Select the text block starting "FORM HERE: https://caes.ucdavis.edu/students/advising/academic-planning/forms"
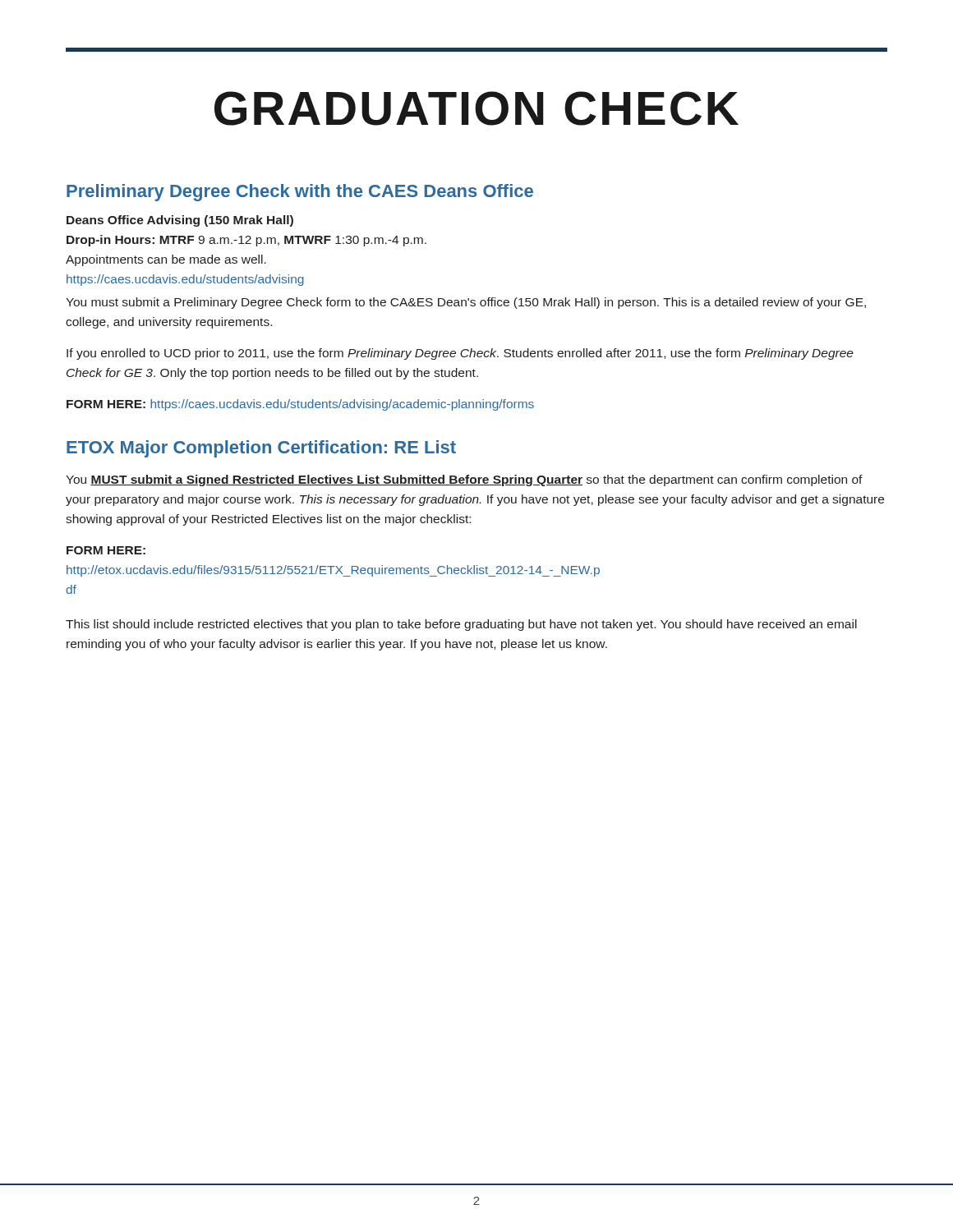The image size is (953, 1232). click(476, 404)
